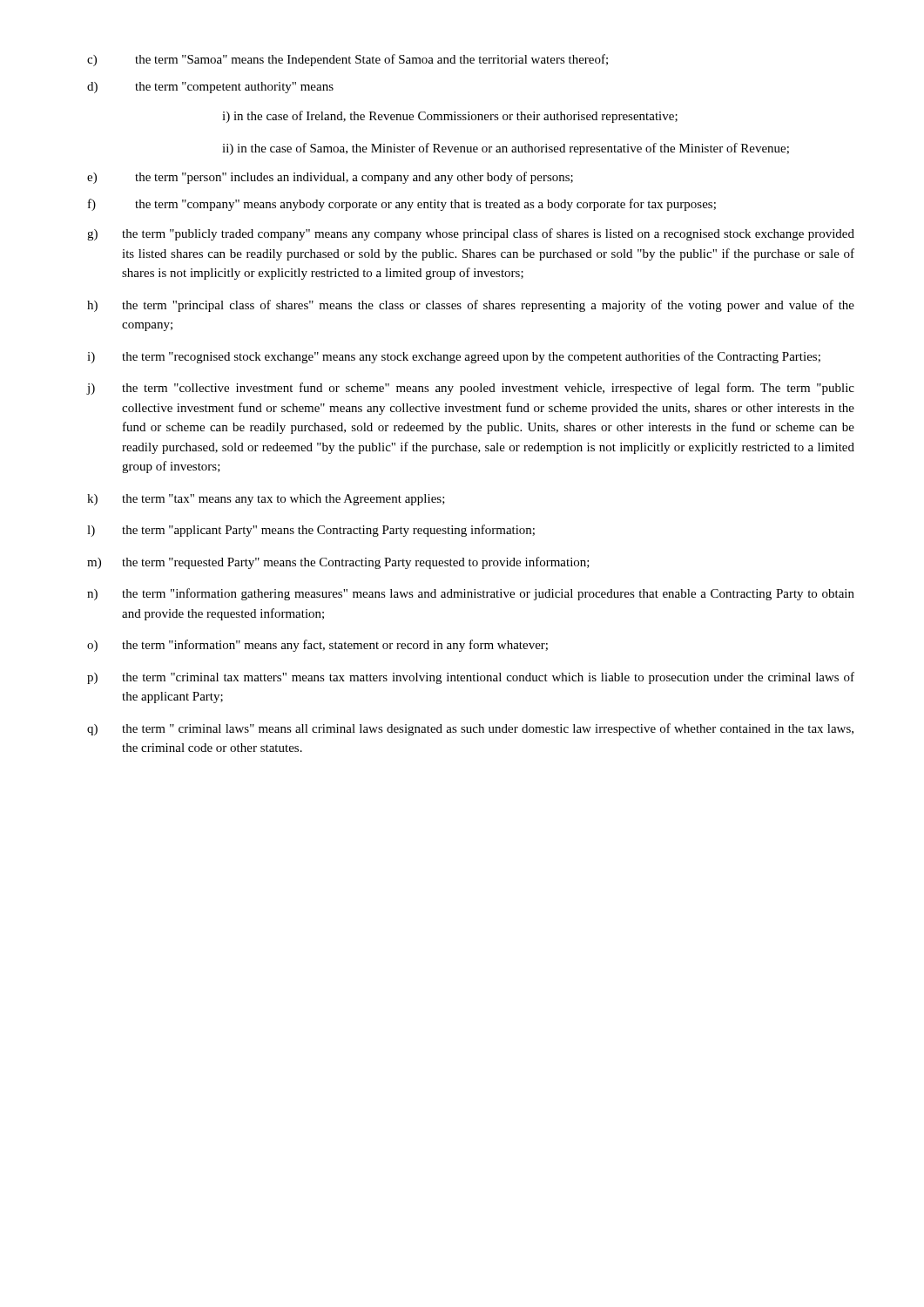Where is the passage that starts "i) in the case of Ireland, the Revenue"?
Screen dimensions: 1307x924
(x=450, y=116)
